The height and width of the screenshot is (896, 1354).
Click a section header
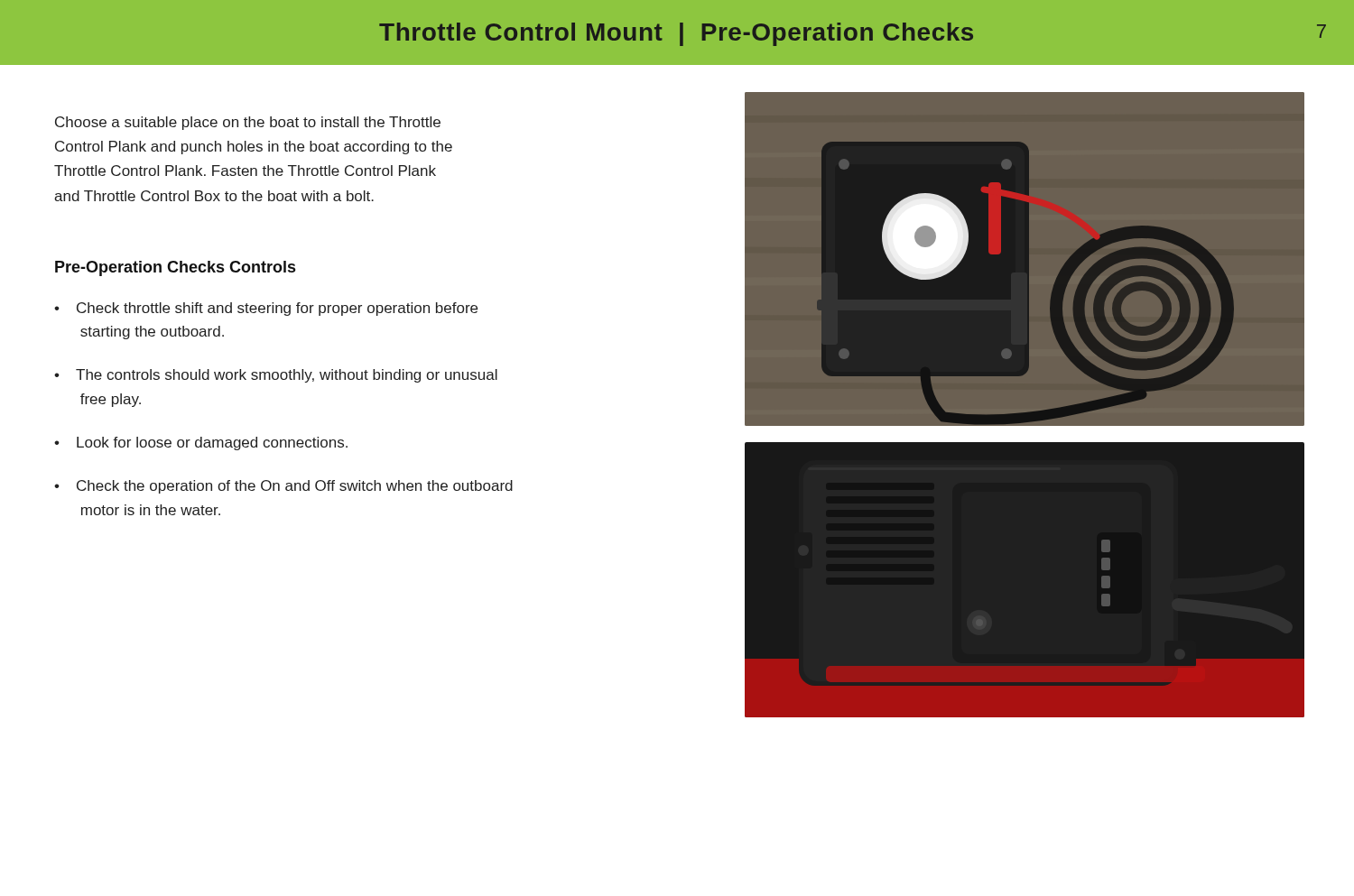[x=175, y=267]
